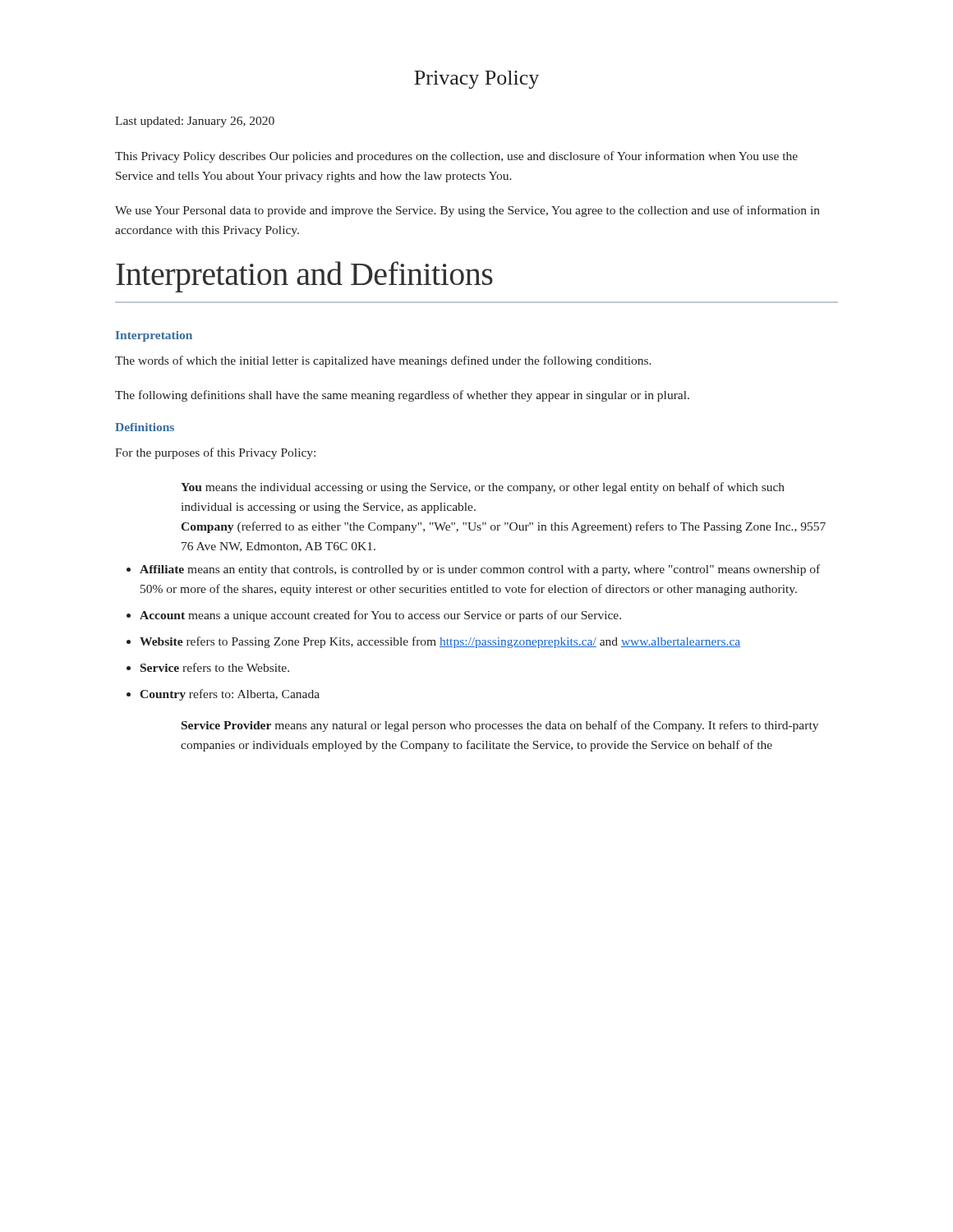Point to the region starting "Affiliate means an entity that controls, is"
Screen dimensions: 1232x953
(489, 579)
